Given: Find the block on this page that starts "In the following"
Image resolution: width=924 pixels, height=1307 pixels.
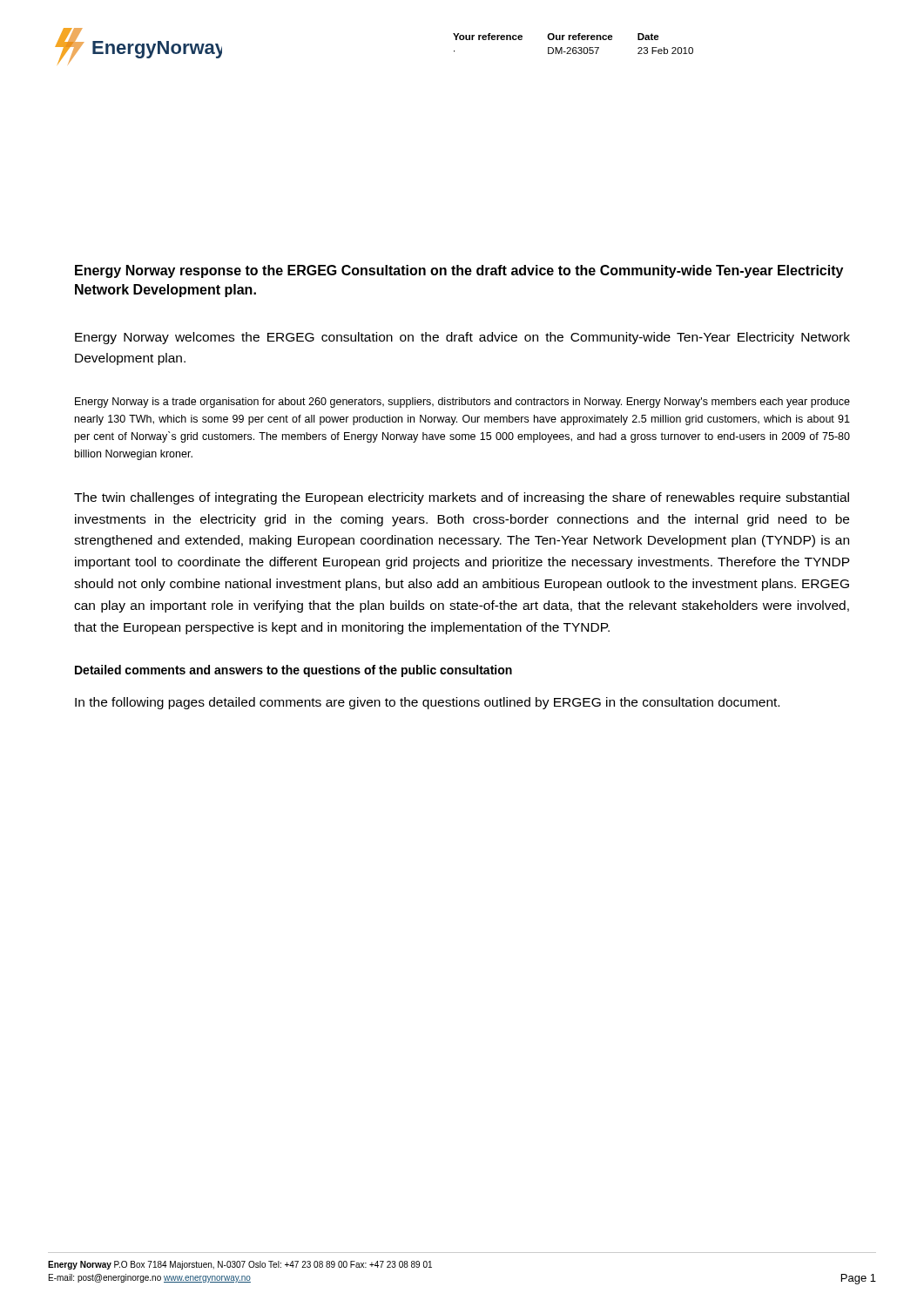Looking at the screenshot, I should point(427,702).
